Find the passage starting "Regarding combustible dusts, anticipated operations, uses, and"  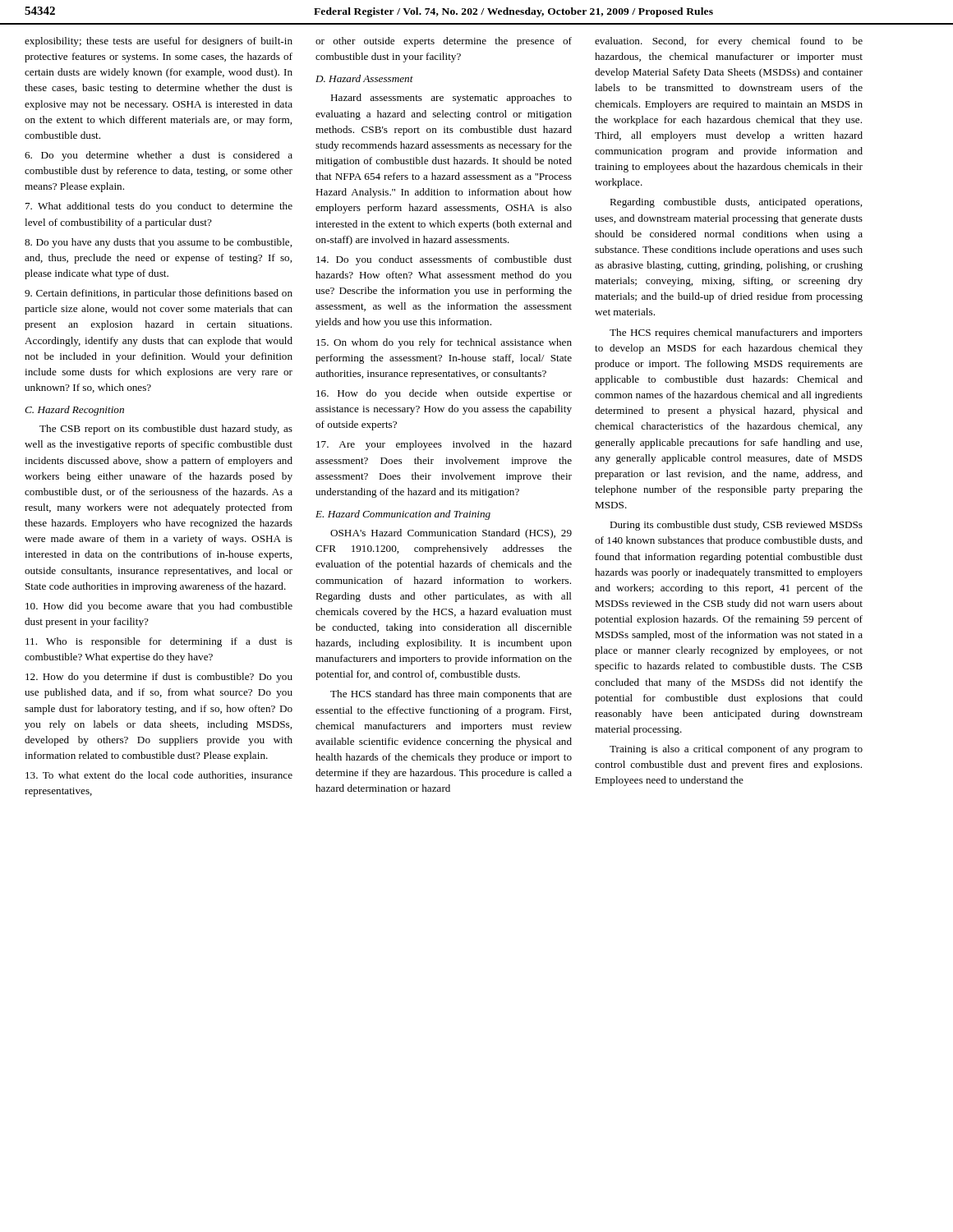pos(729,257)
